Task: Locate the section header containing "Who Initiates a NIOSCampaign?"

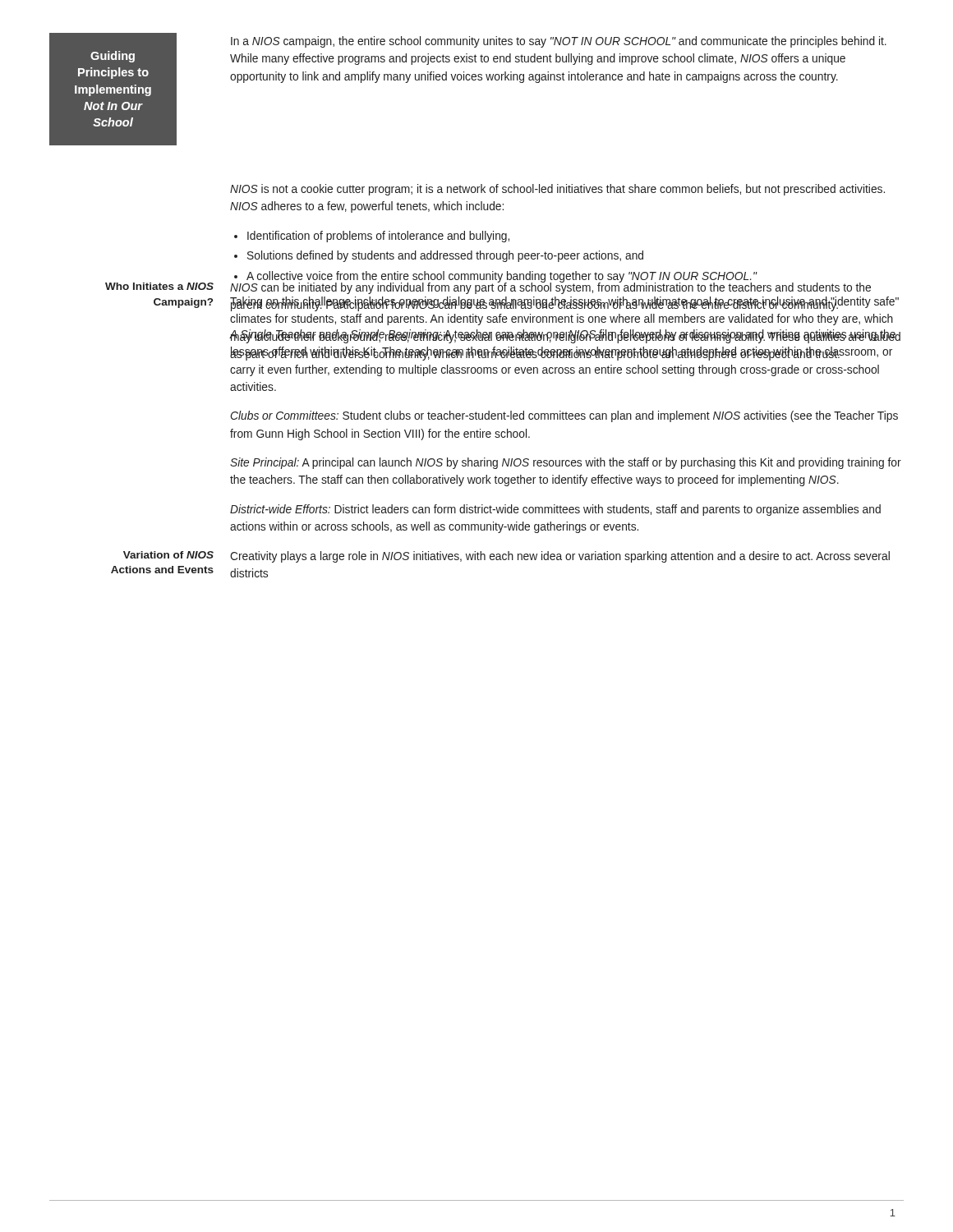Action: (159, 294)
